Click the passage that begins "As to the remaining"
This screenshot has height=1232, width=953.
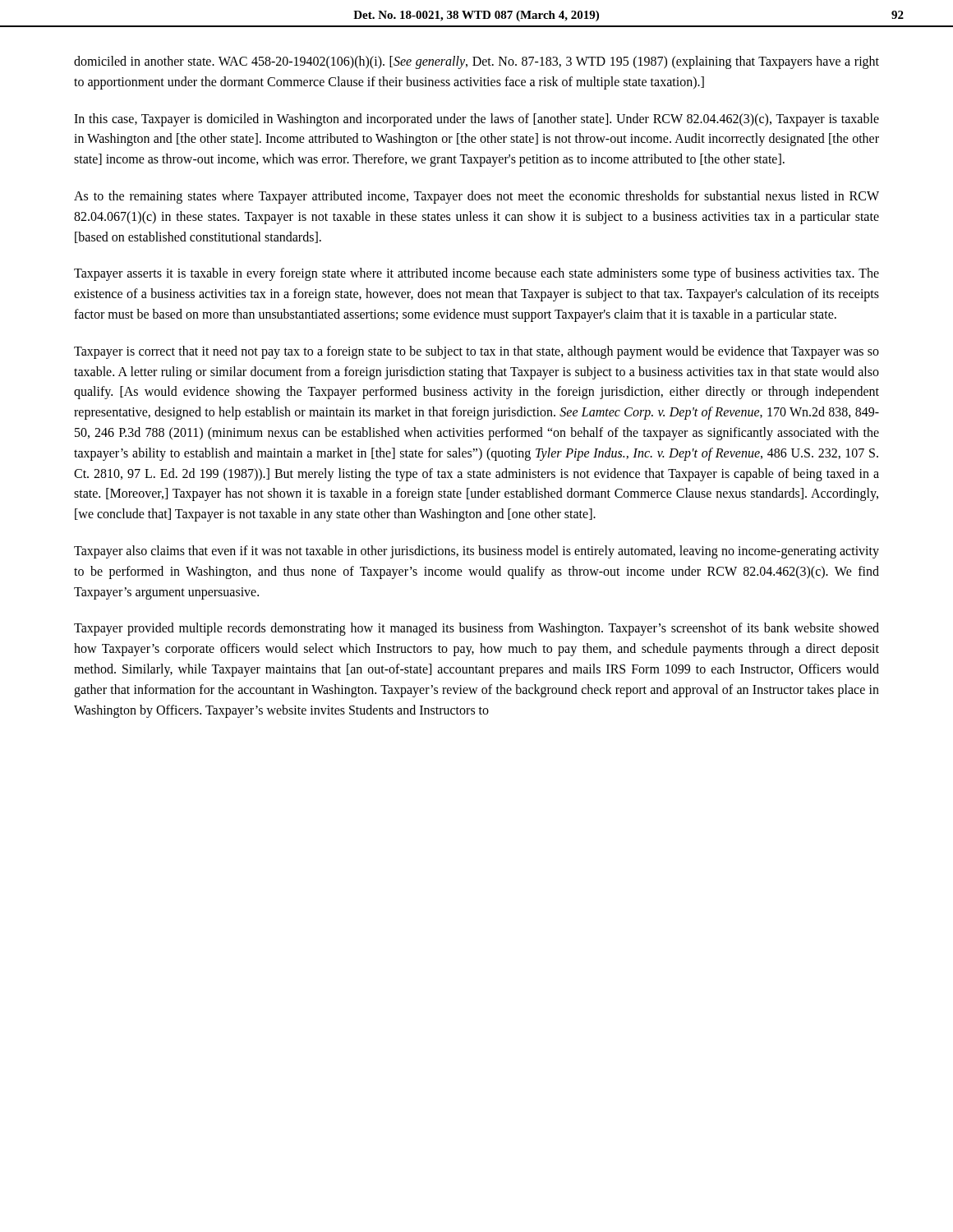click(x=476, y=216)
